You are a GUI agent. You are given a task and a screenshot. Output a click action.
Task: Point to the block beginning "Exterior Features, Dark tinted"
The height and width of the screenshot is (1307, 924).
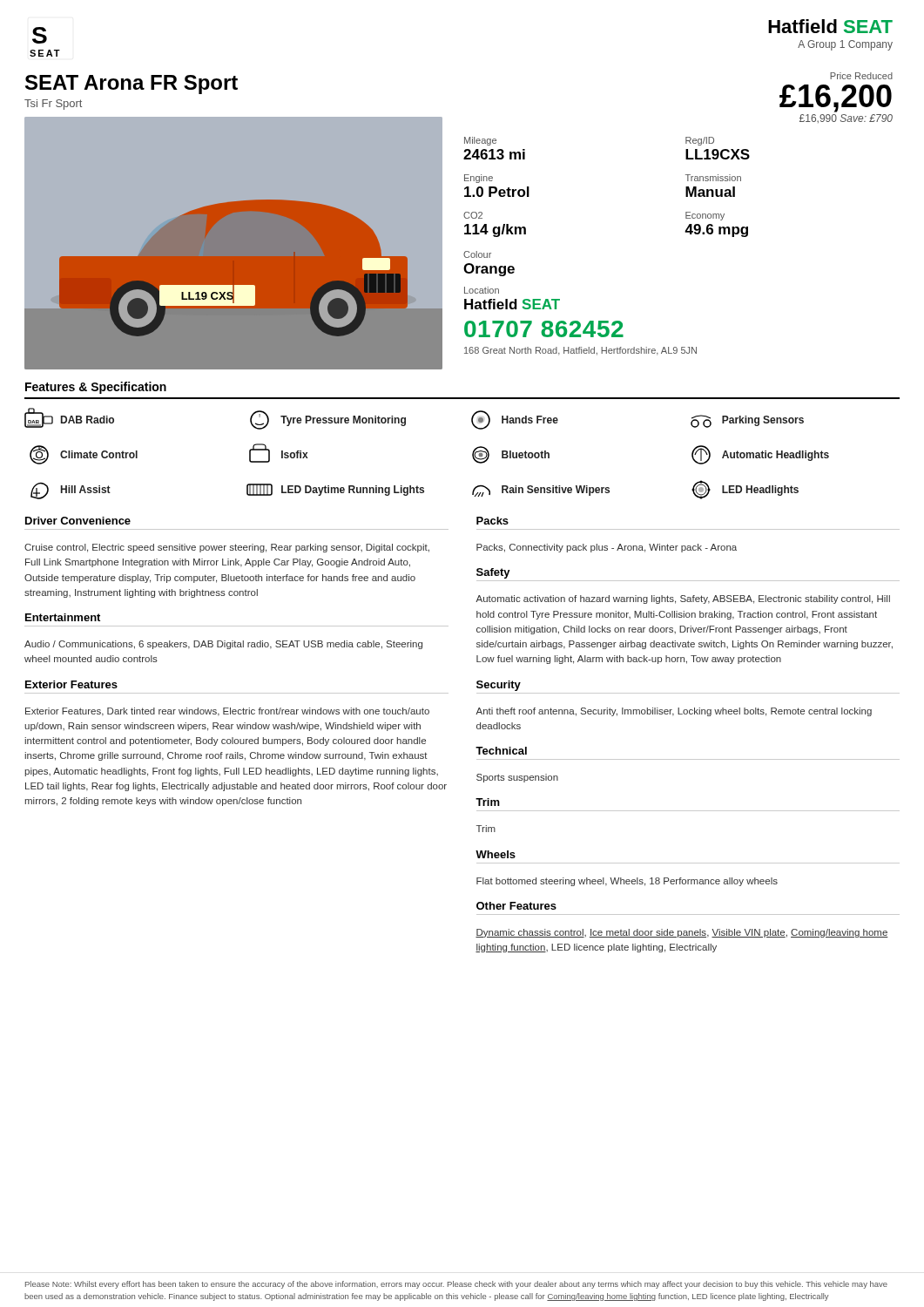click(236, 756)
